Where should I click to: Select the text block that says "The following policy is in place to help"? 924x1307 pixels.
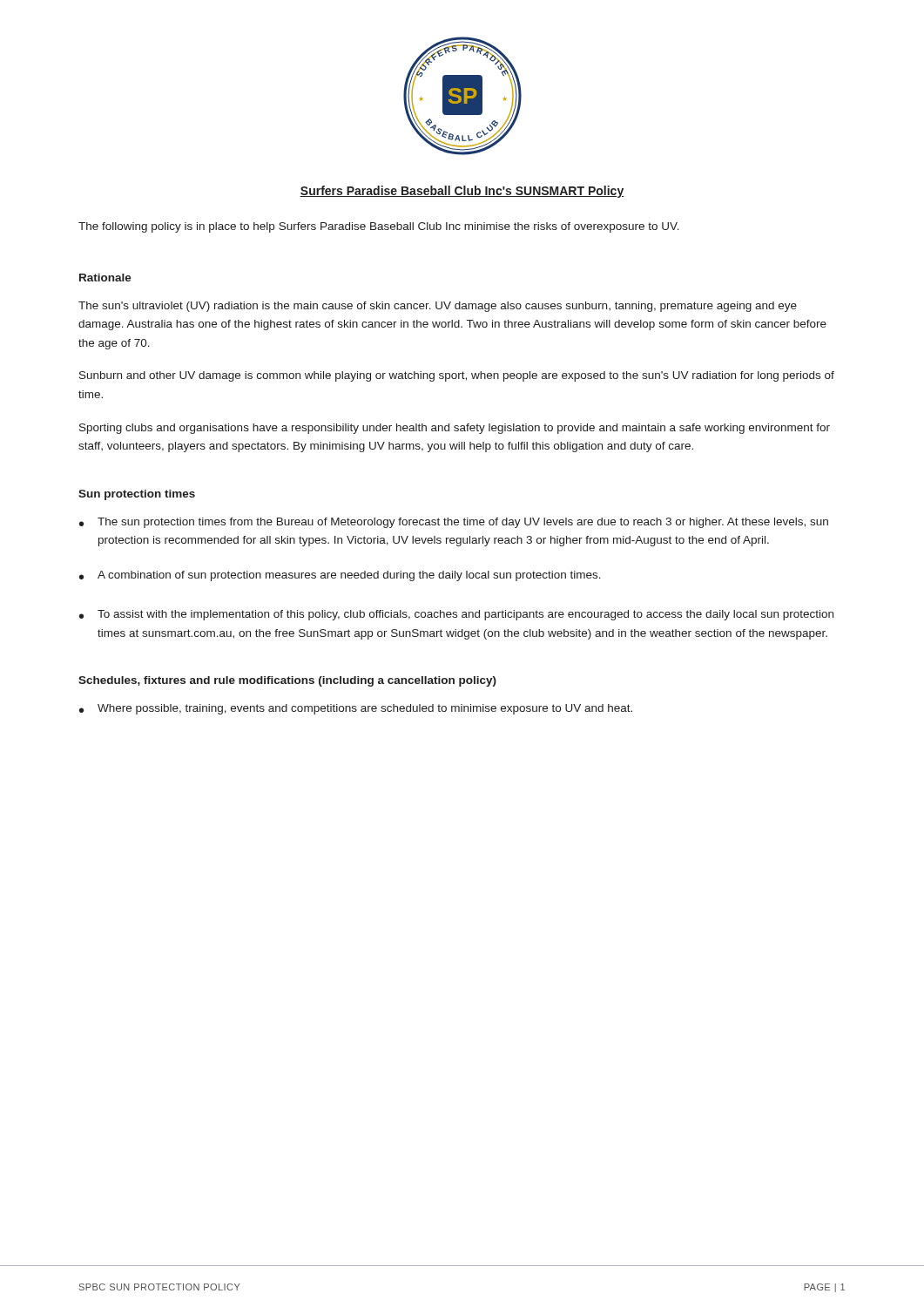pyautogui.click(x=379, y=226)
